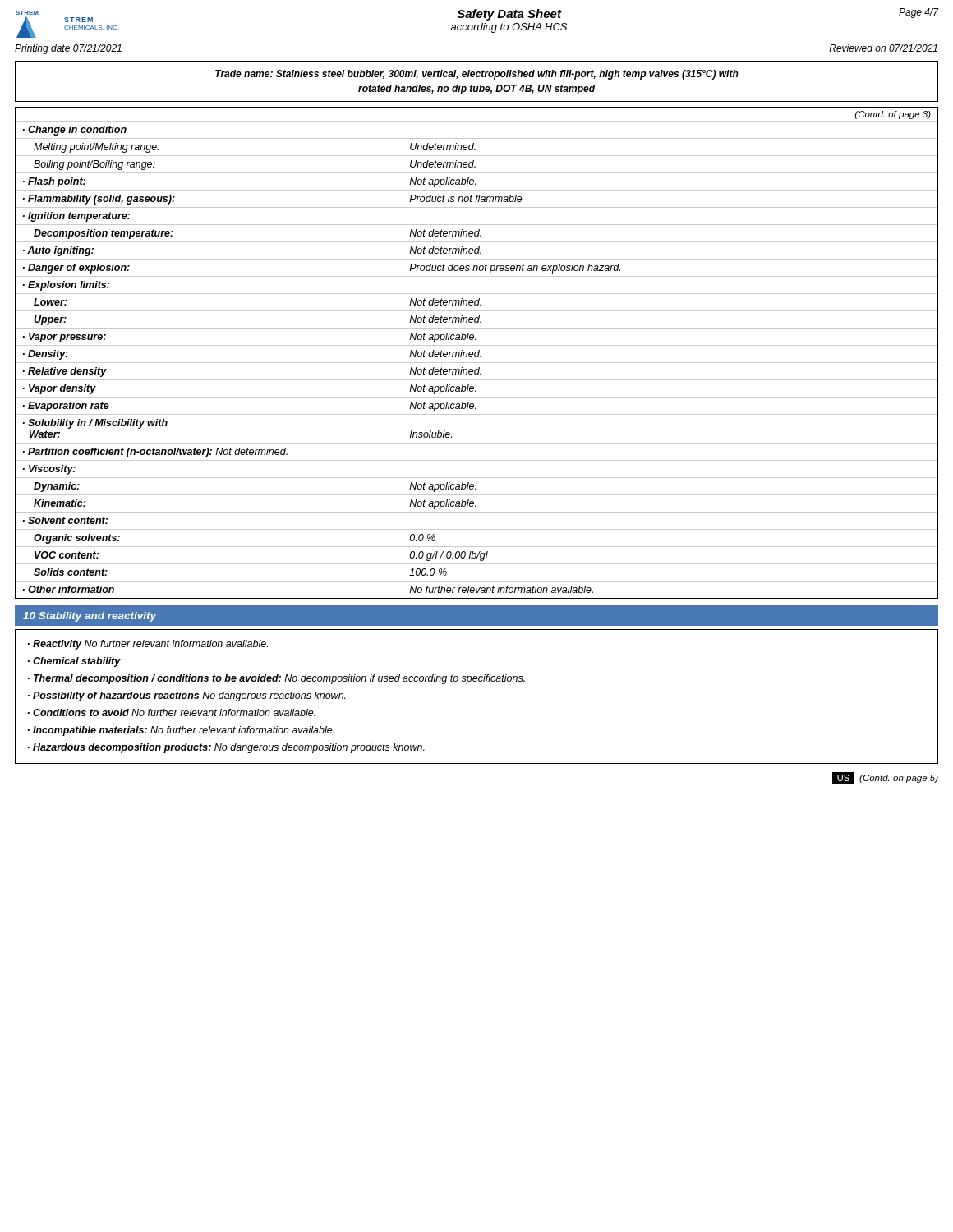Locate the block starting "· Conditions to avoid No further relevant information"
Image resolution: width=953 pixels, height=1232 pixels.
pos(172,713)
